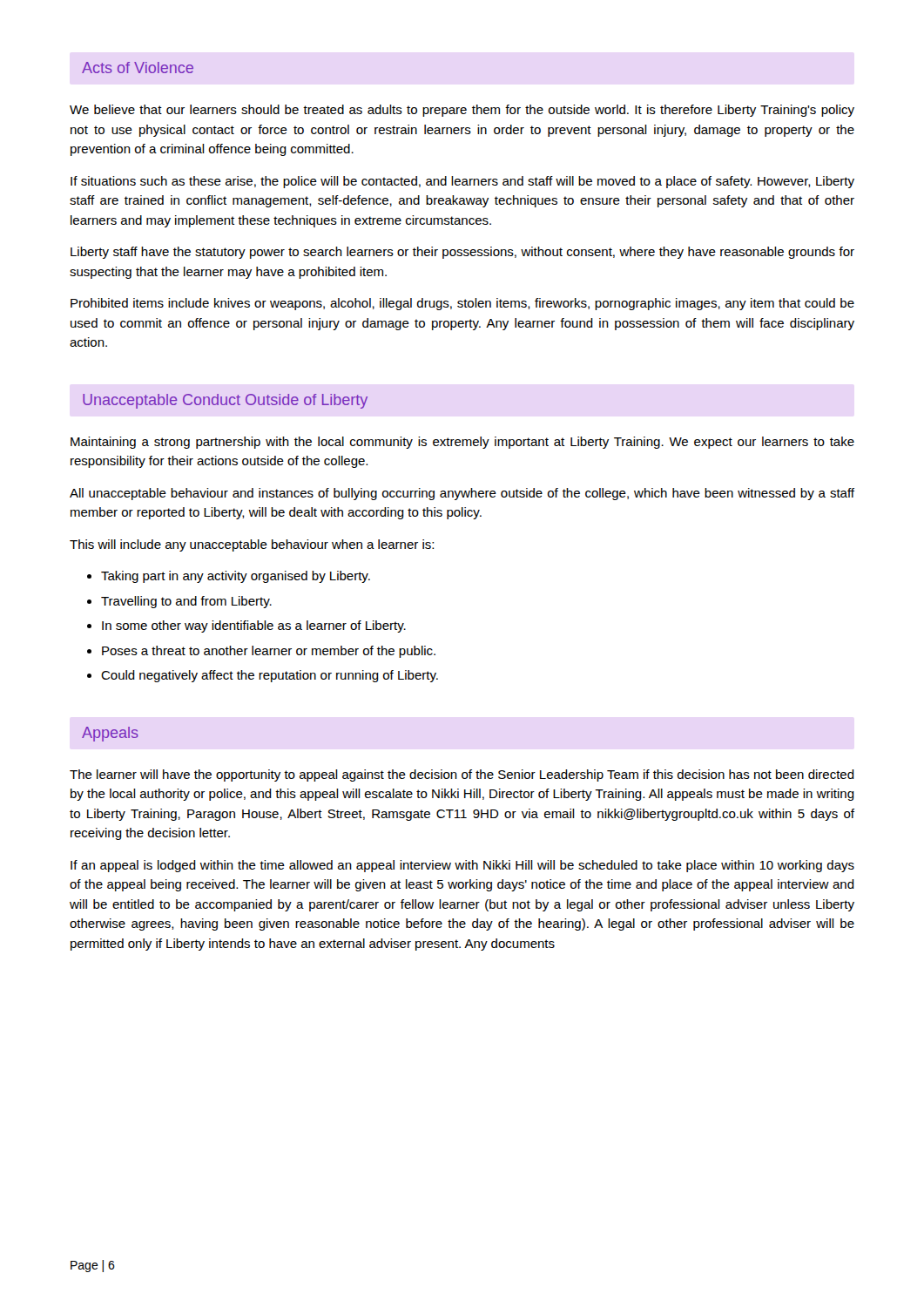The width and height of the screenshot is (924, 1307).
Task: Find the element starting "Taking part in any activity organised by Liberty."
Action: click(x=236, y=576)
